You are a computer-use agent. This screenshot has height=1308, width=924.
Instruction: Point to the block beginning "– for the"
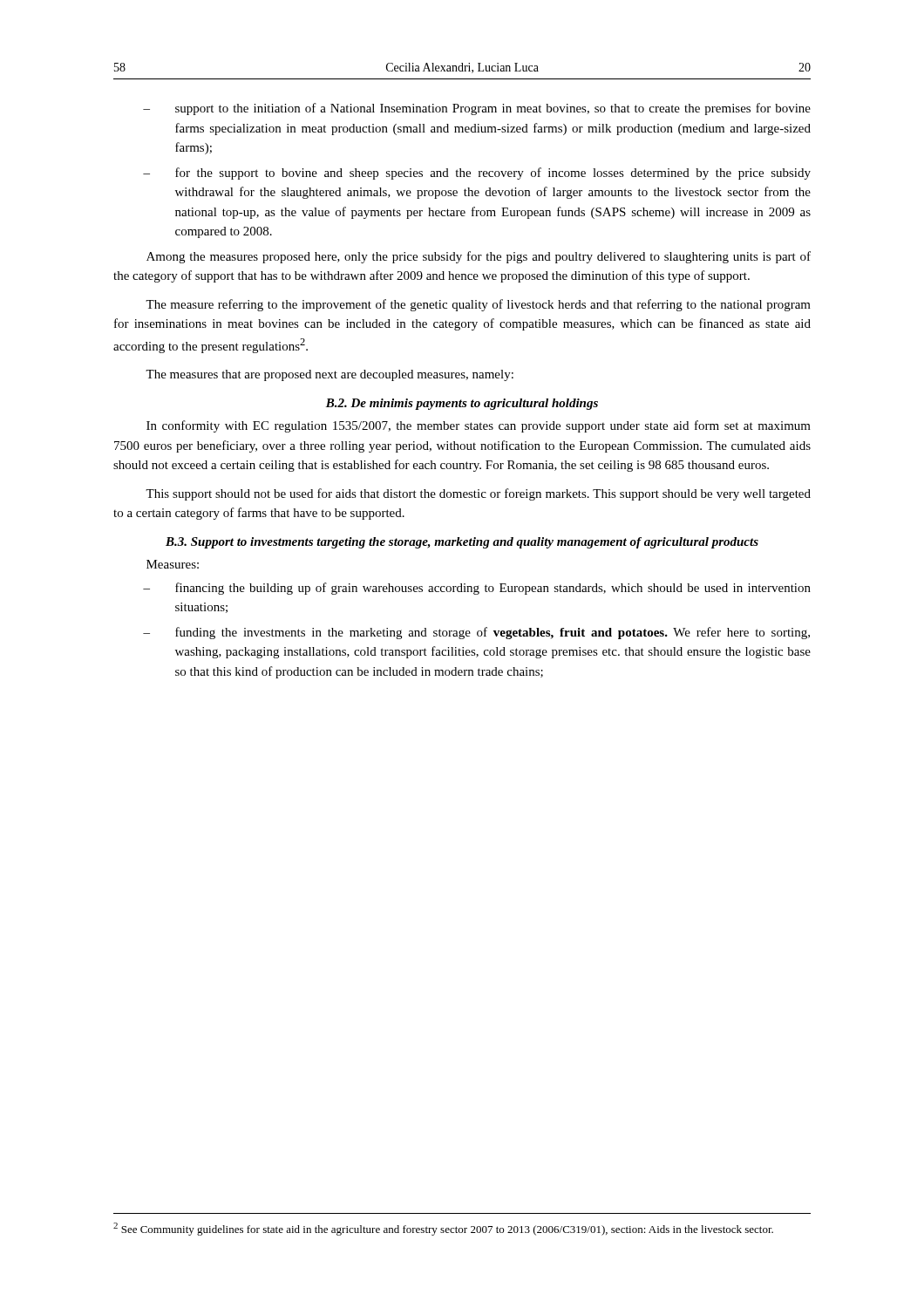tap(485, 202)
